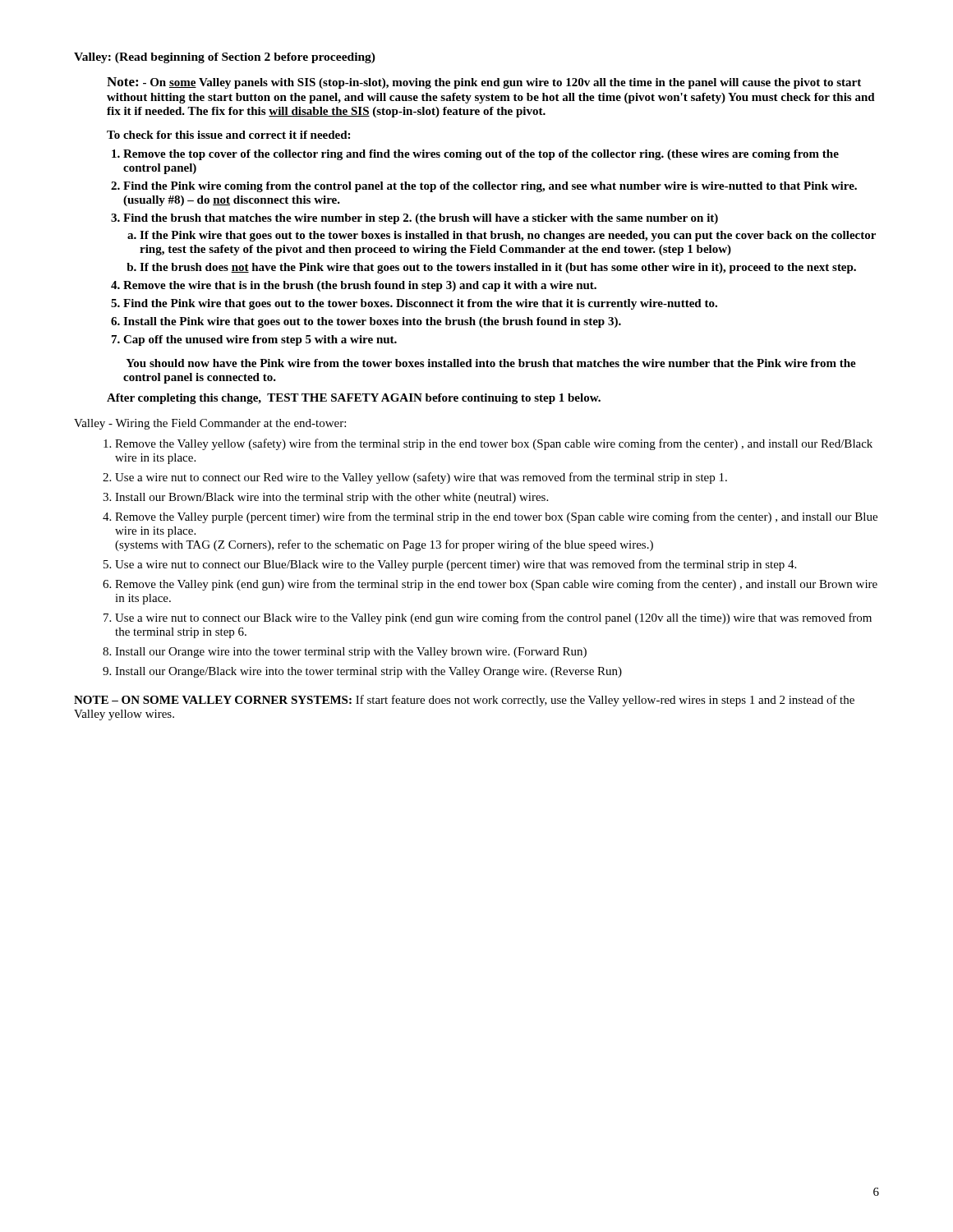Point to the text starting "NOTE – ON SOME VALLEY CORNER SYSTEMS: If"
This screenshot has height=1232, width=953.
coord(464,707)
